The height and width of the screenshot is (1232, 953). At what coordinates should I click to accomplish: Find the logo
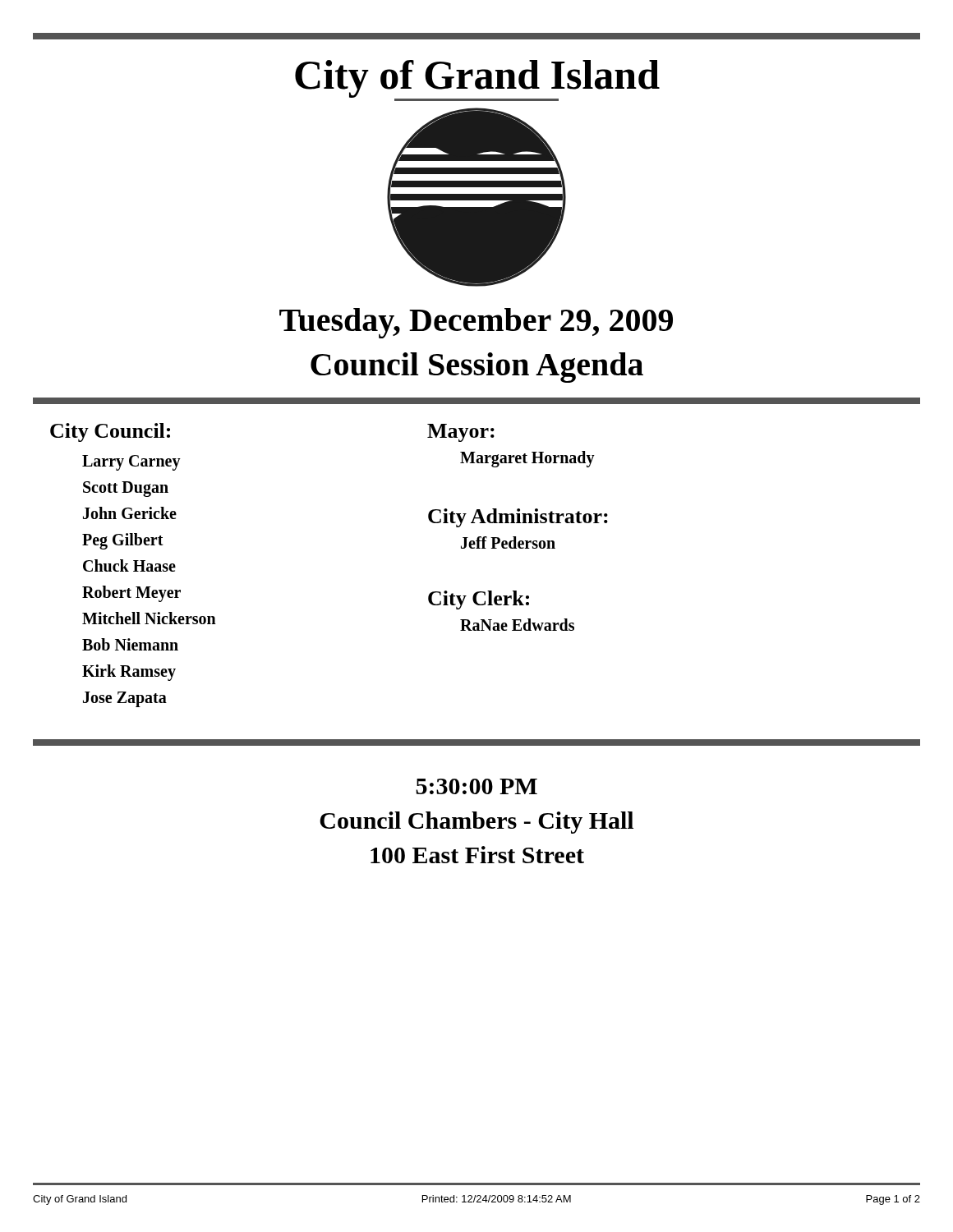click(476, 199)
